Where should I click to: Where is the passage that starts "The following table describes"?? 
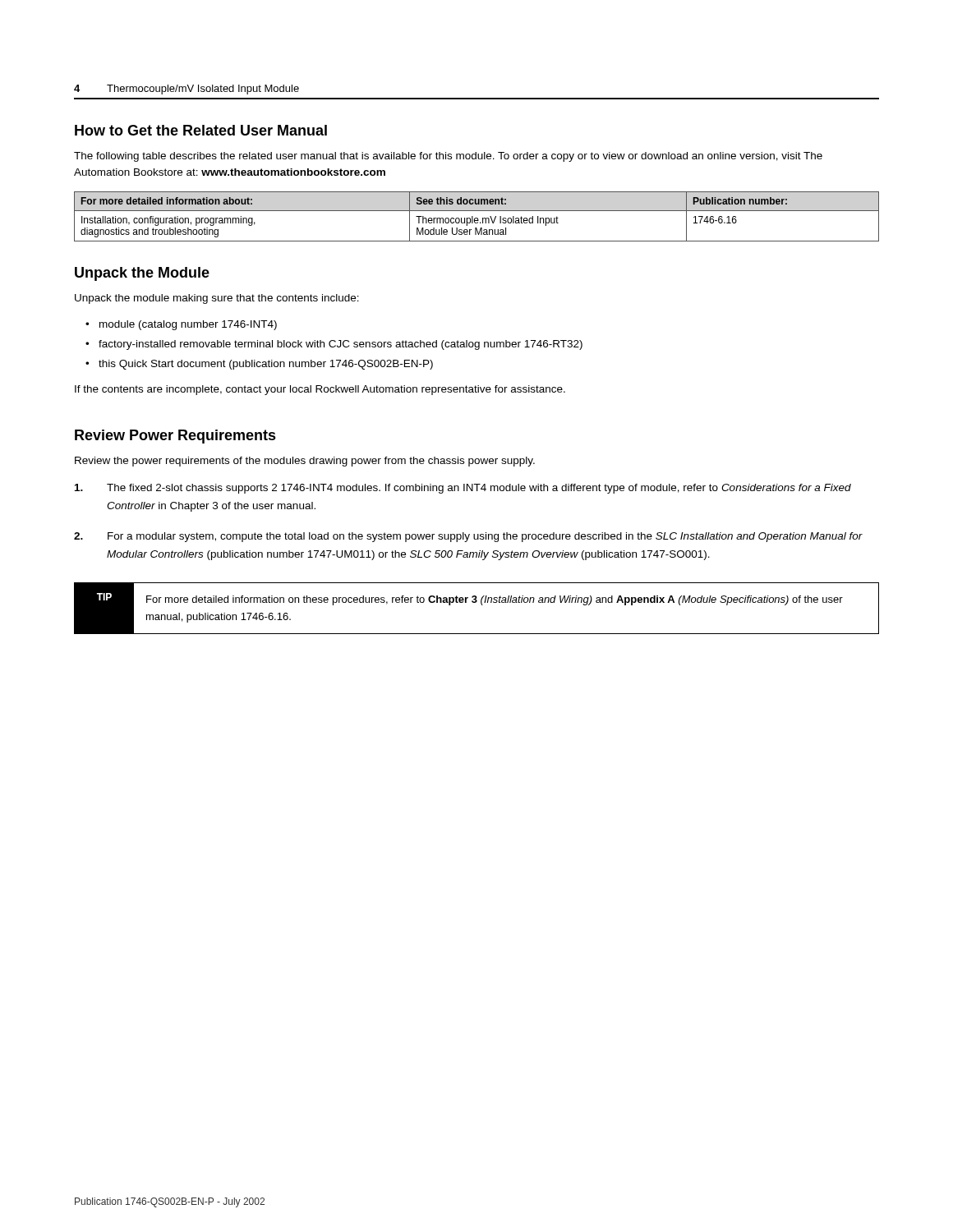448,164
